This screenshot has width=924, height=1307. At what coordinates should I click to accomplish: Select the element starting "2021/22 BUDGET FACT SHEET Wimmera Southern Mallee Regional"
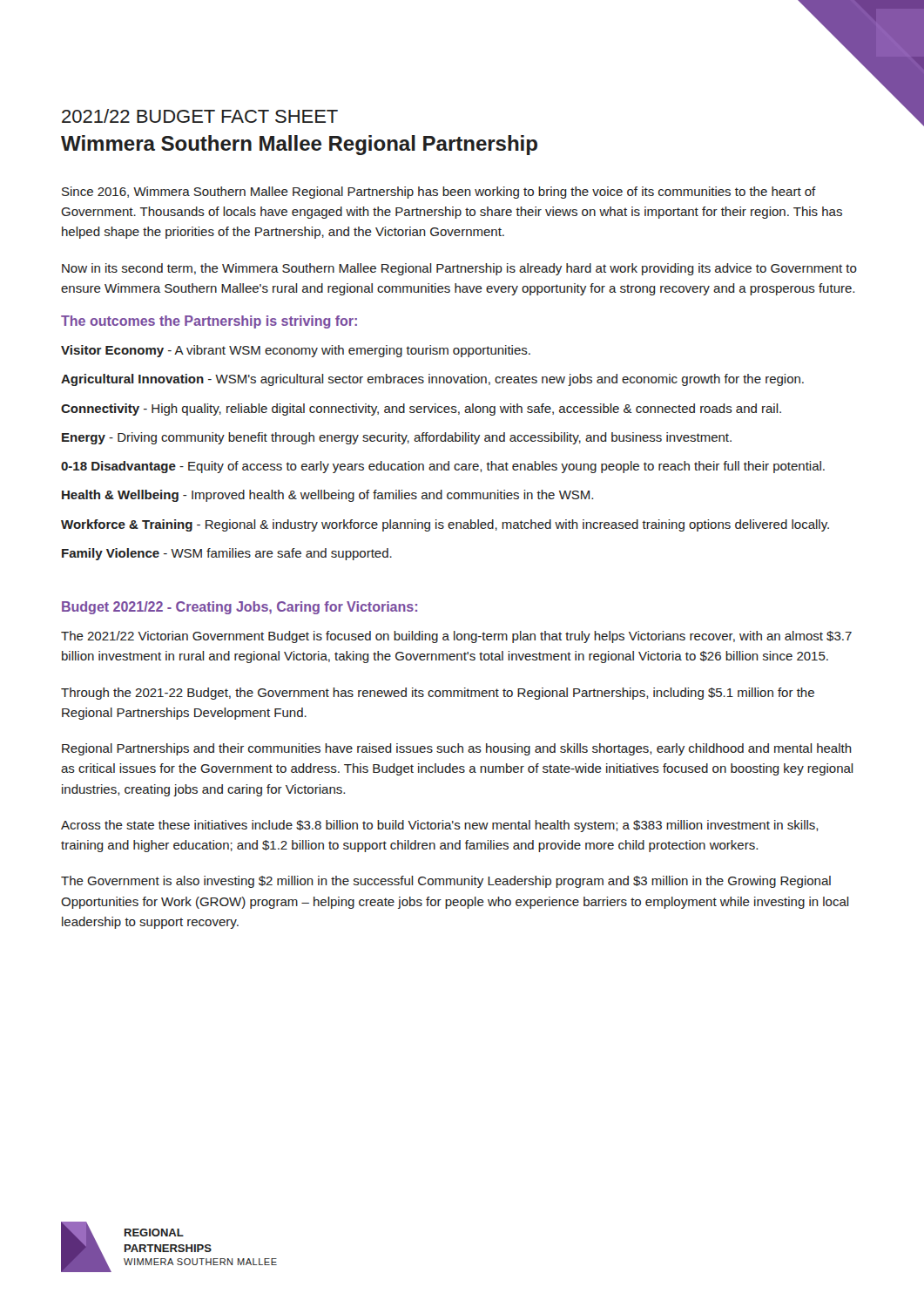pos(462,131)
